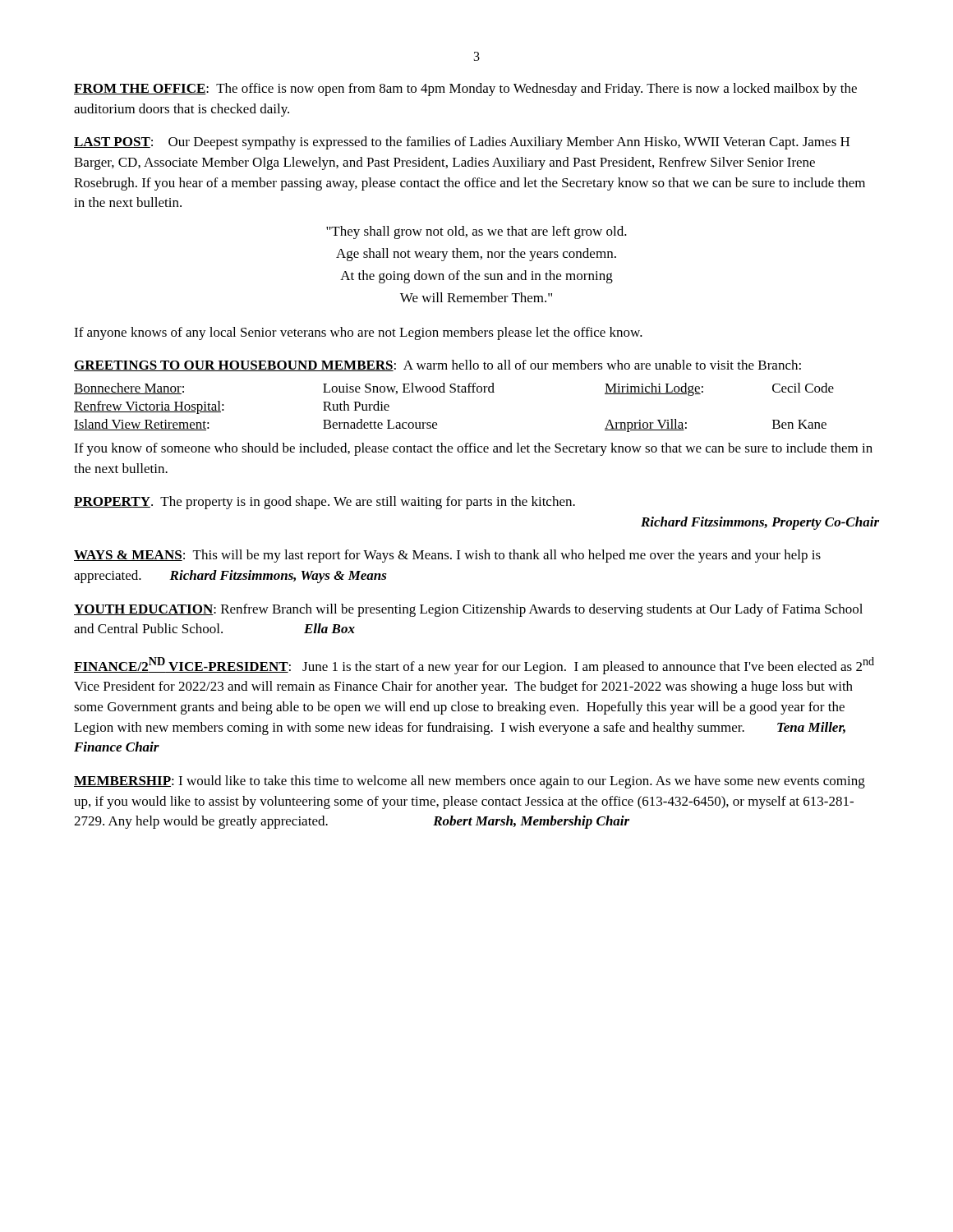
Task: Select the passage starting "If anyone knows"
Action: tap(358, 332)
